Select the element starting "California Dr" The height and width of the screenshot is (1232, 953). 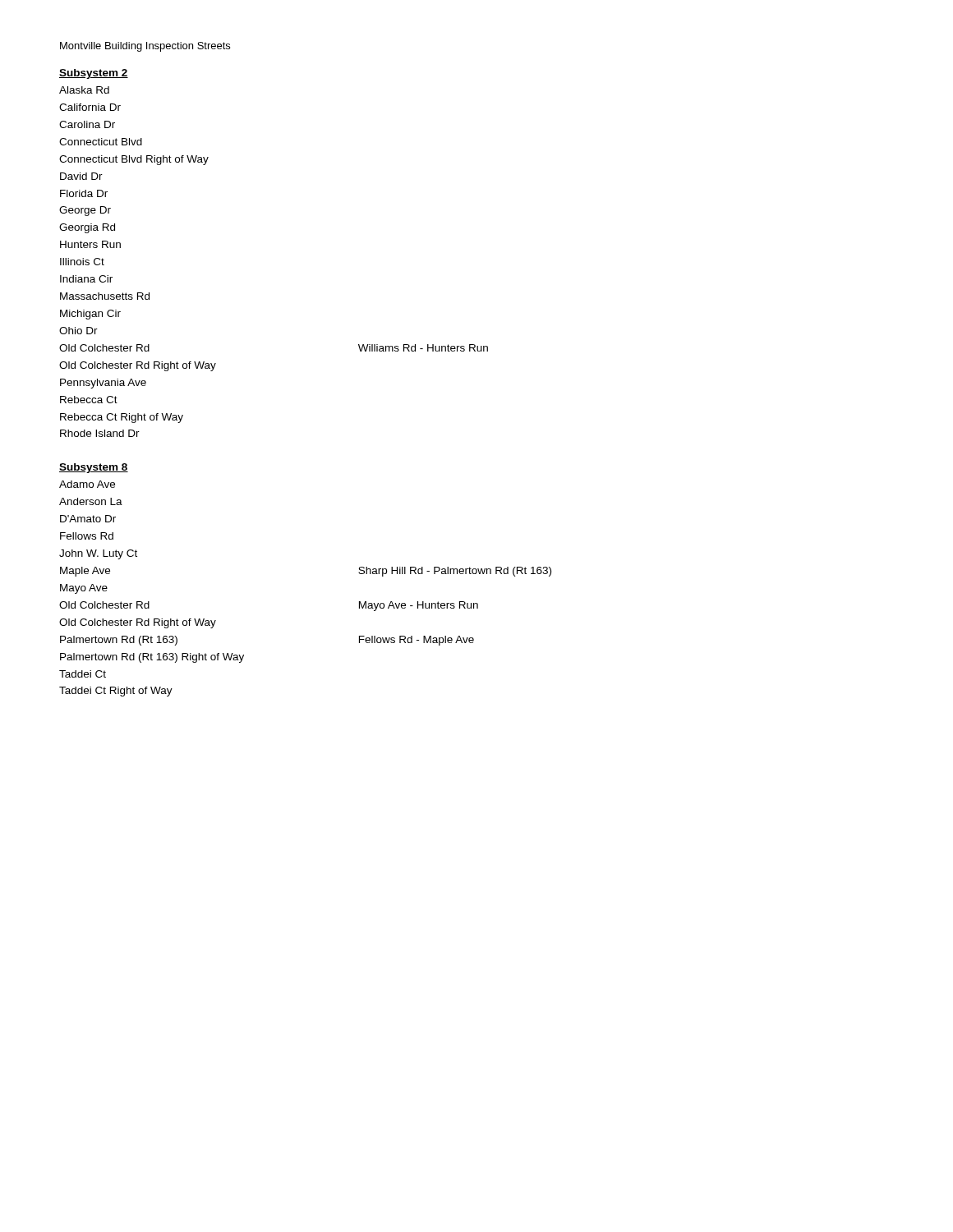(90, 107)
